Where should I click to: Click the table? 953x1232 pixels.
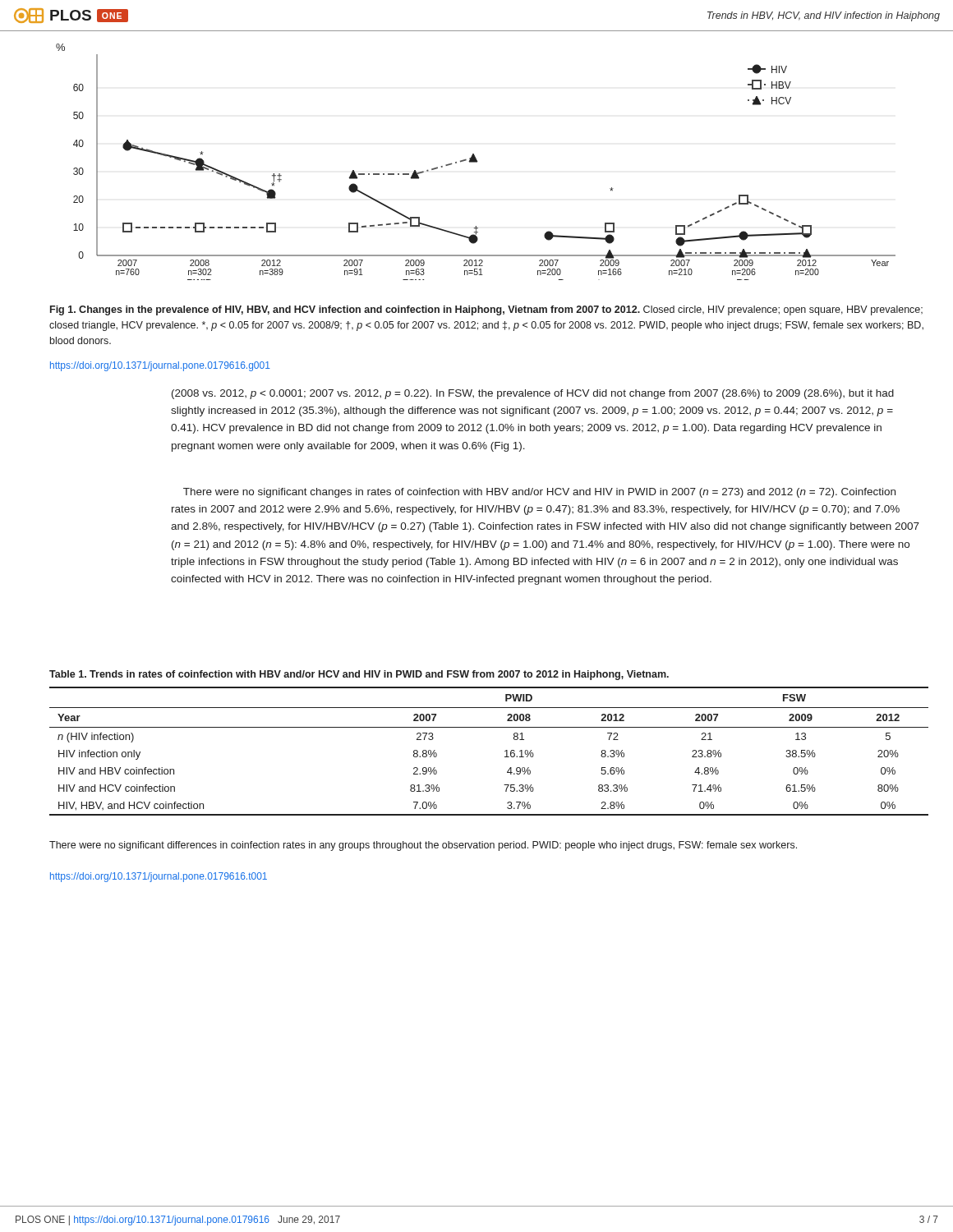tap(489, 751)
